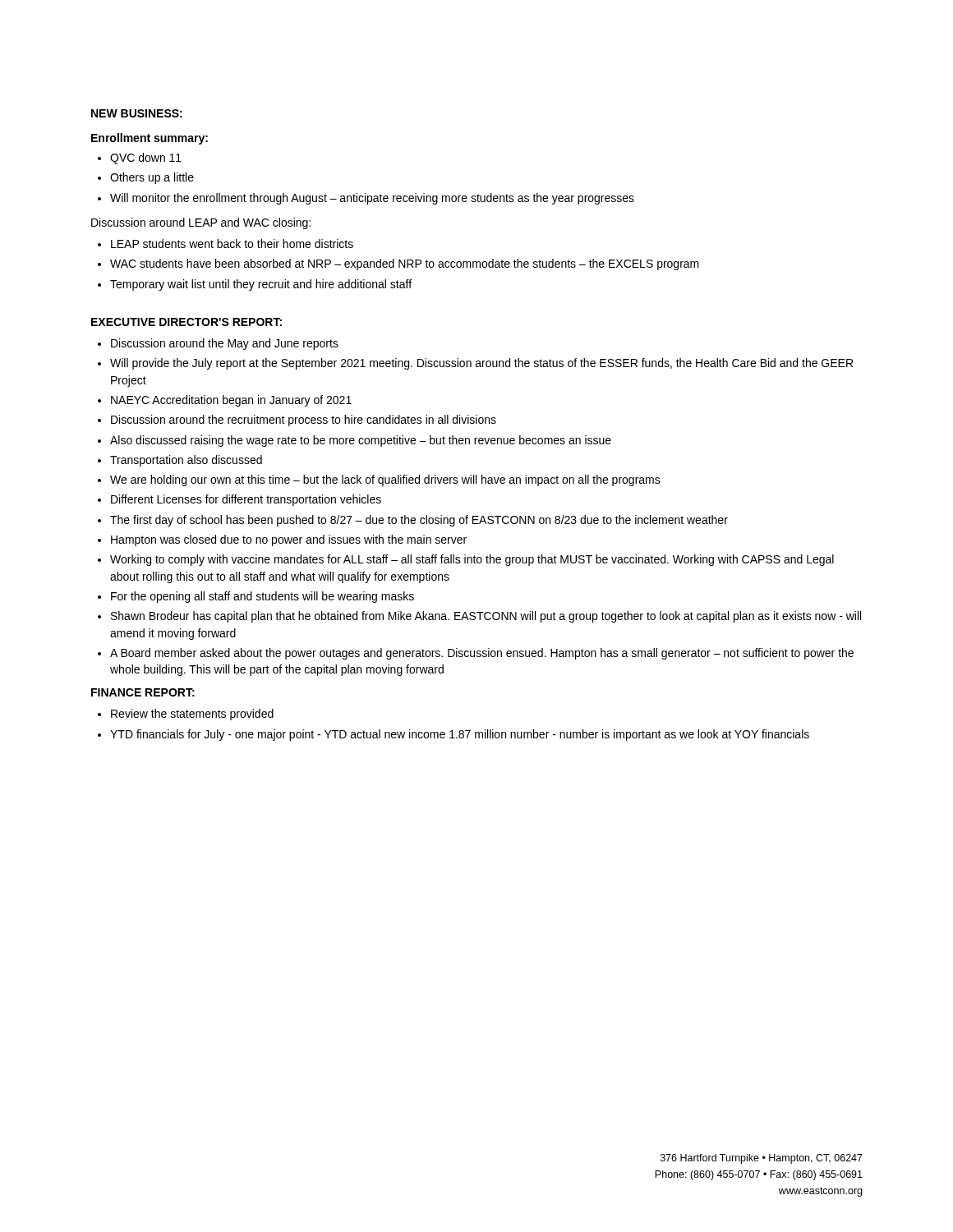Click on the list item that reads "Will monitor the enrollment through"
Viewport: 953px width, 1232px height.
pos(372,198)
